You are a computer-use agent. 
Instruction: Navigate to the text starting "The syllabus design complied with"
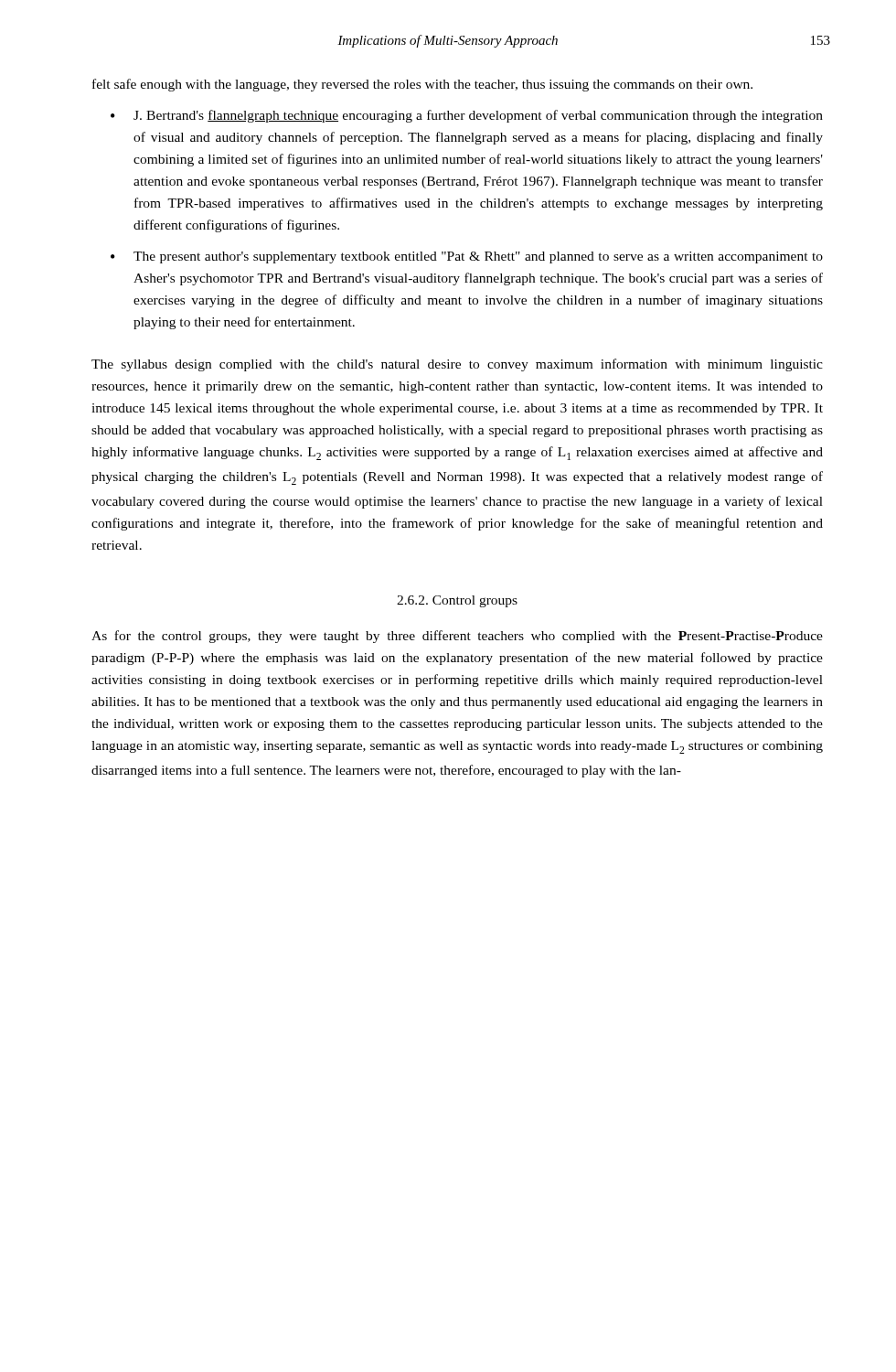pyautogui.click(x=457, y=454)
